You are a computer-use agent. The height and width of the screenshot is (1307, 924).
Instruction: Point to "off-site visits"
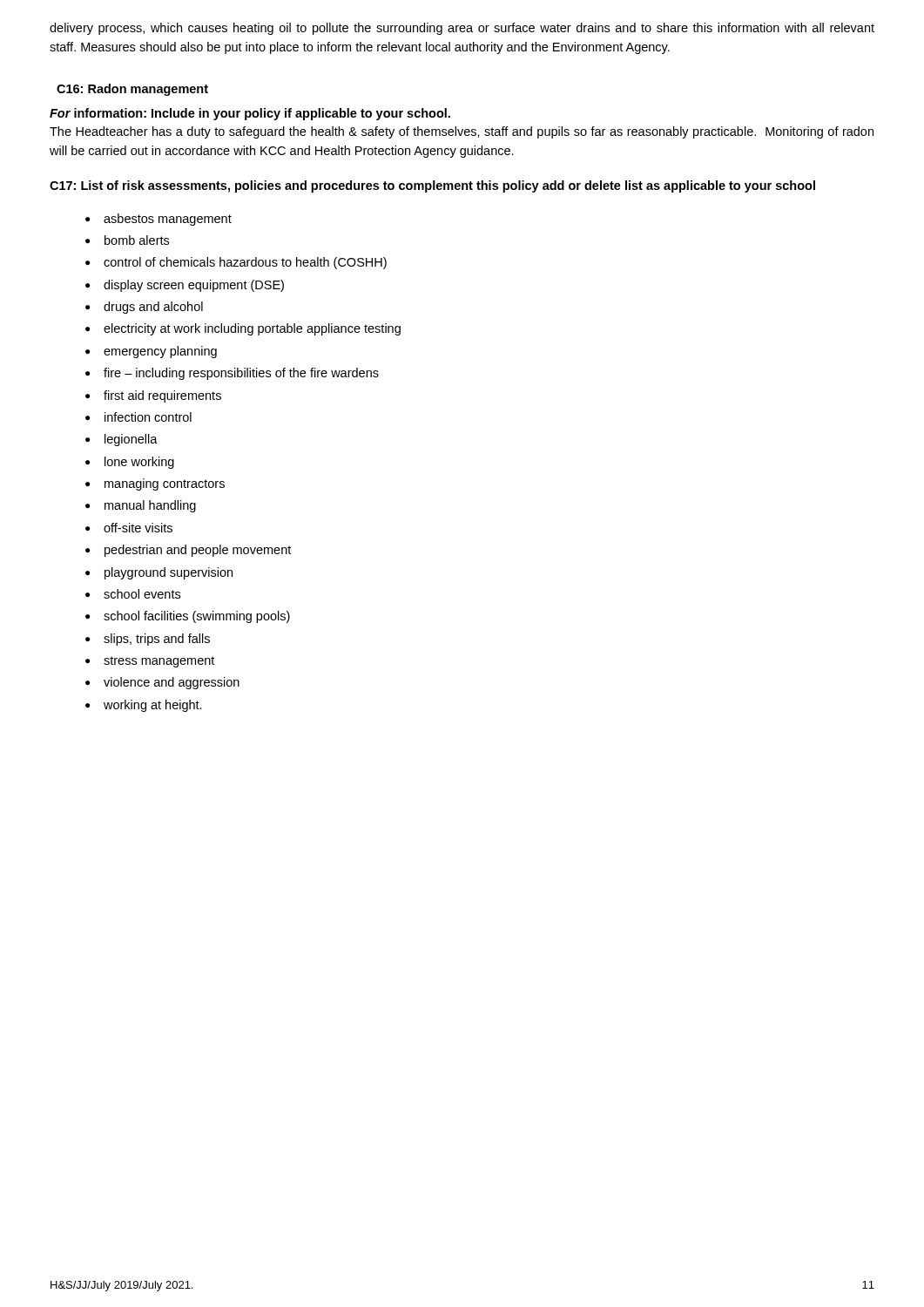coord(129,528)
